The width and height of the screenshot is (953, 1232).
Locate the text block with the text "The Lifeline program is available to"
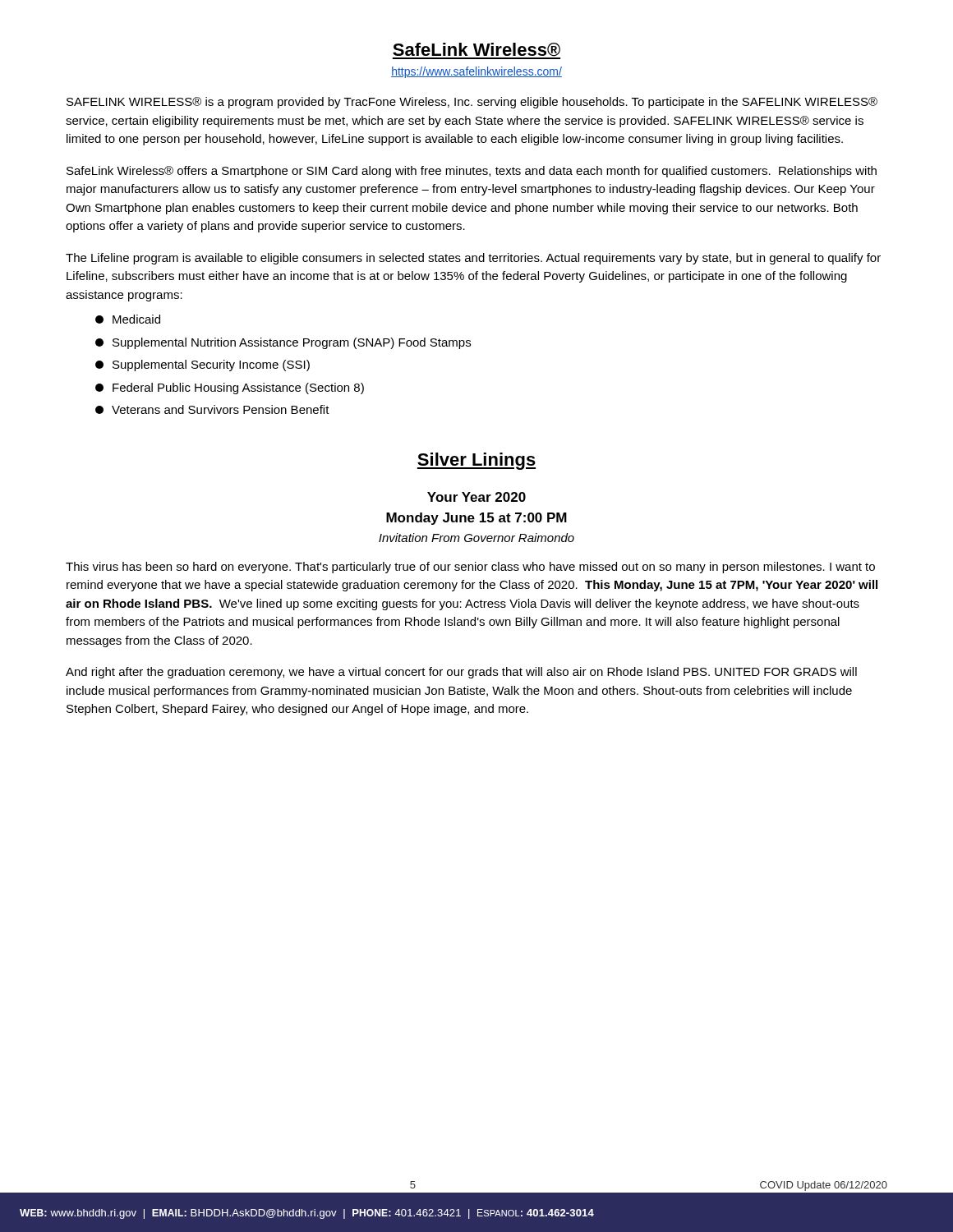(473, 276)
